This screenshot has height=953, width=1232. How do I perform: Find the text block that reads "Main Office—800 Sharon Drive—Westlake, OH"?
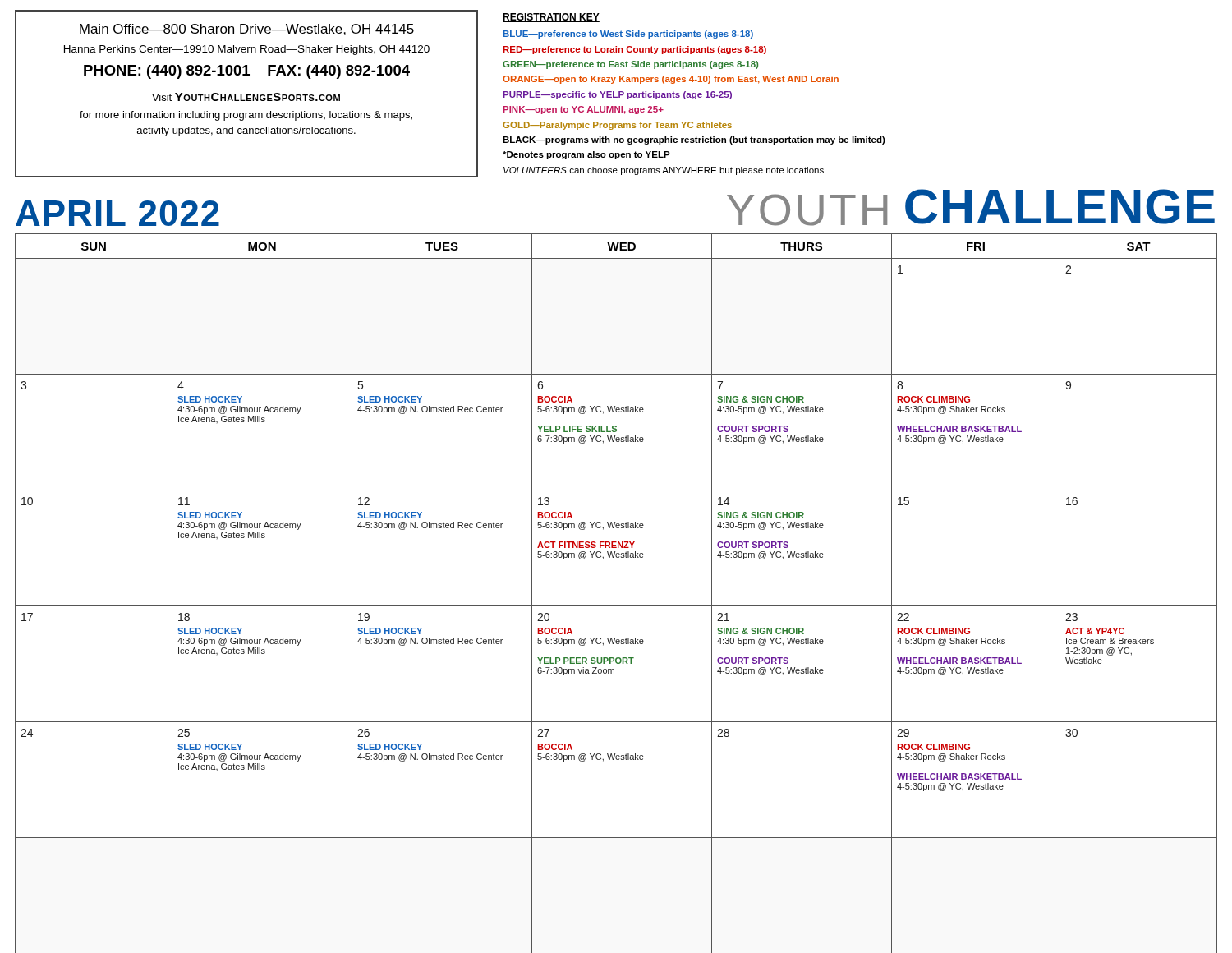(x=246, y=29)
